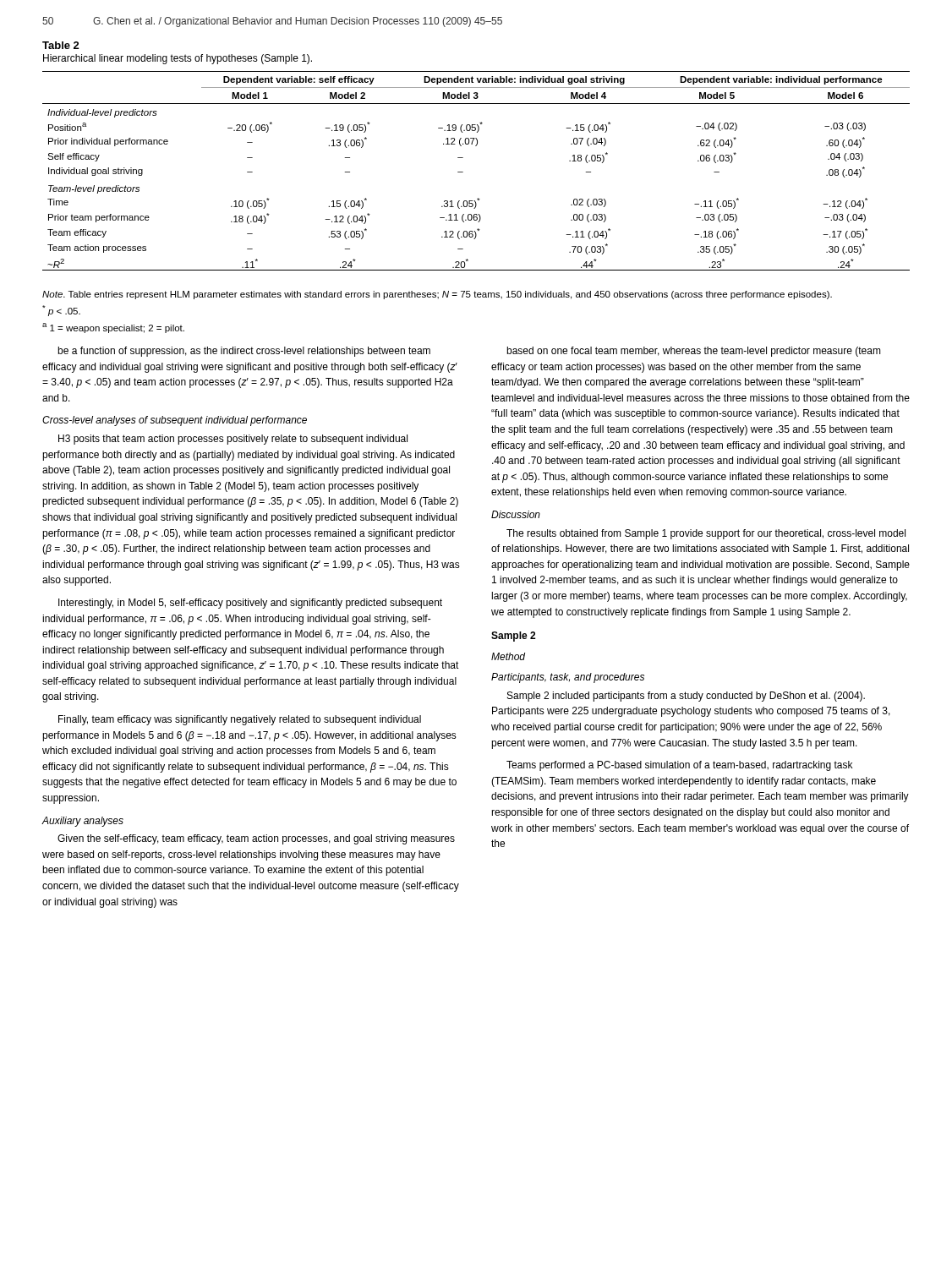
Task: Where is the passage that starts "Teams performed a PC-based simulation of"?
Action: pos(700,805)
